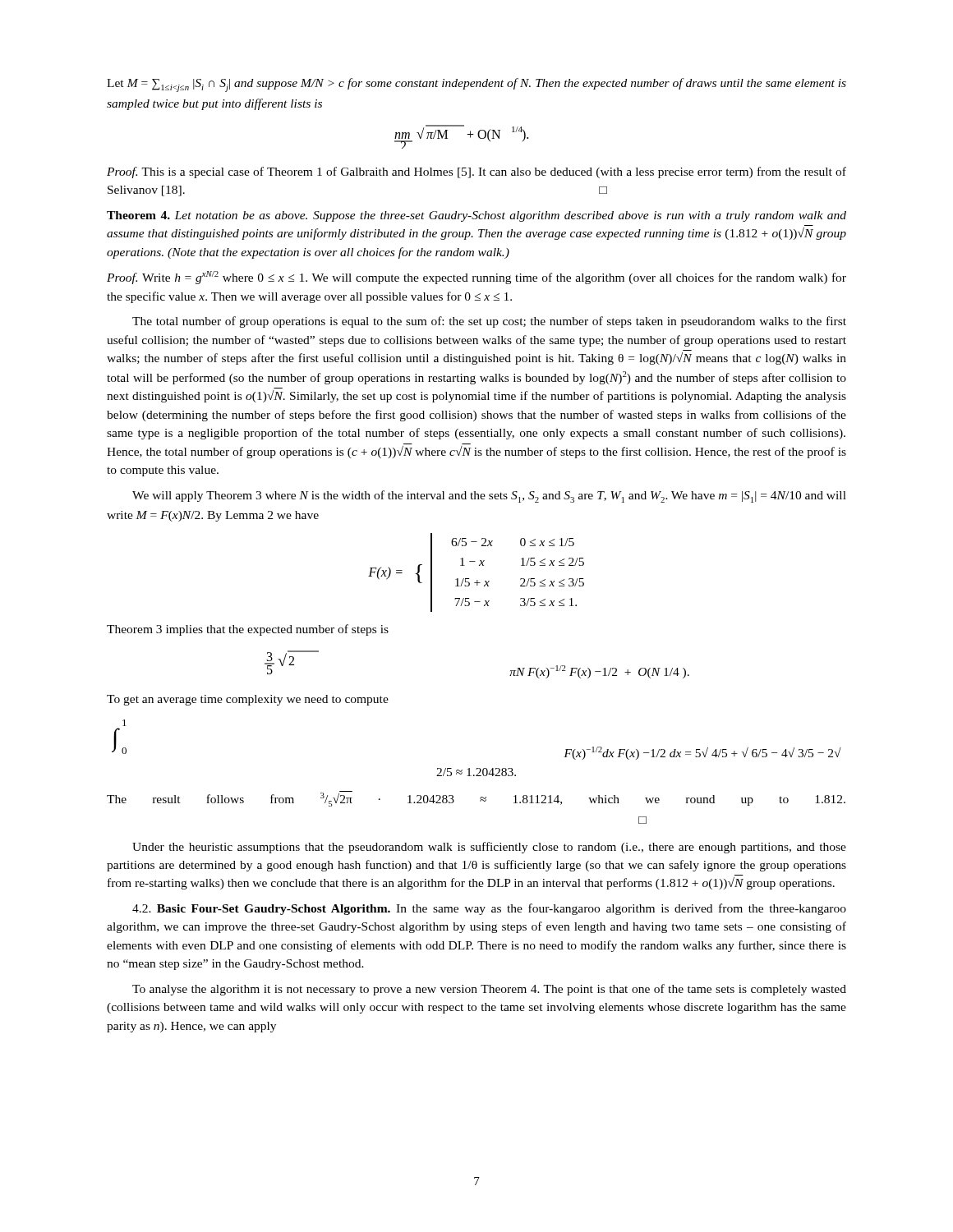This screenshot has height=1232, width=953.
Task: Locate the formula that reads "F(x) = { 6/5 −"
Action: pos(476,572)
